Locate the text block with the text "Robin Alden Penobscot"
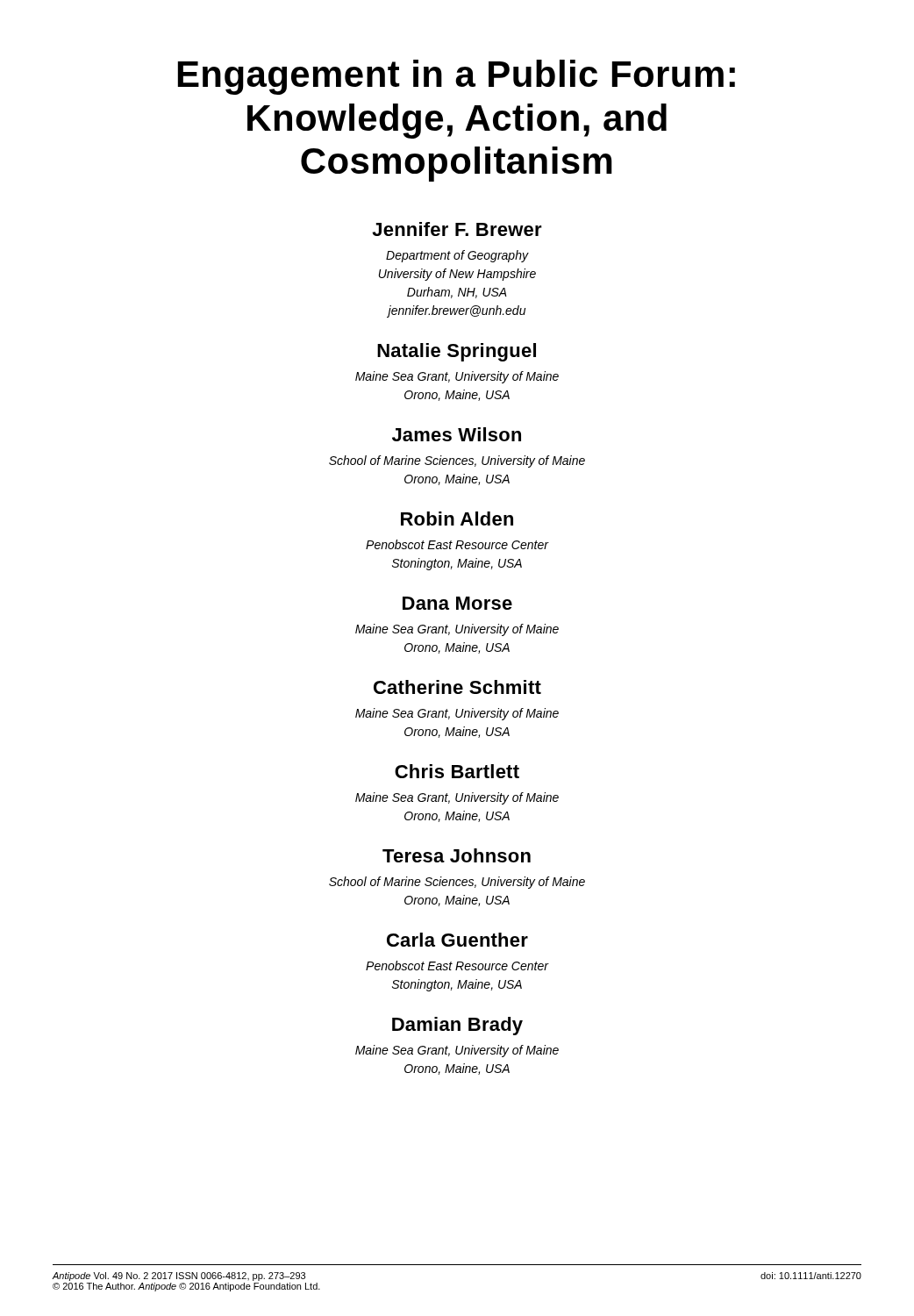 point(457,540)
